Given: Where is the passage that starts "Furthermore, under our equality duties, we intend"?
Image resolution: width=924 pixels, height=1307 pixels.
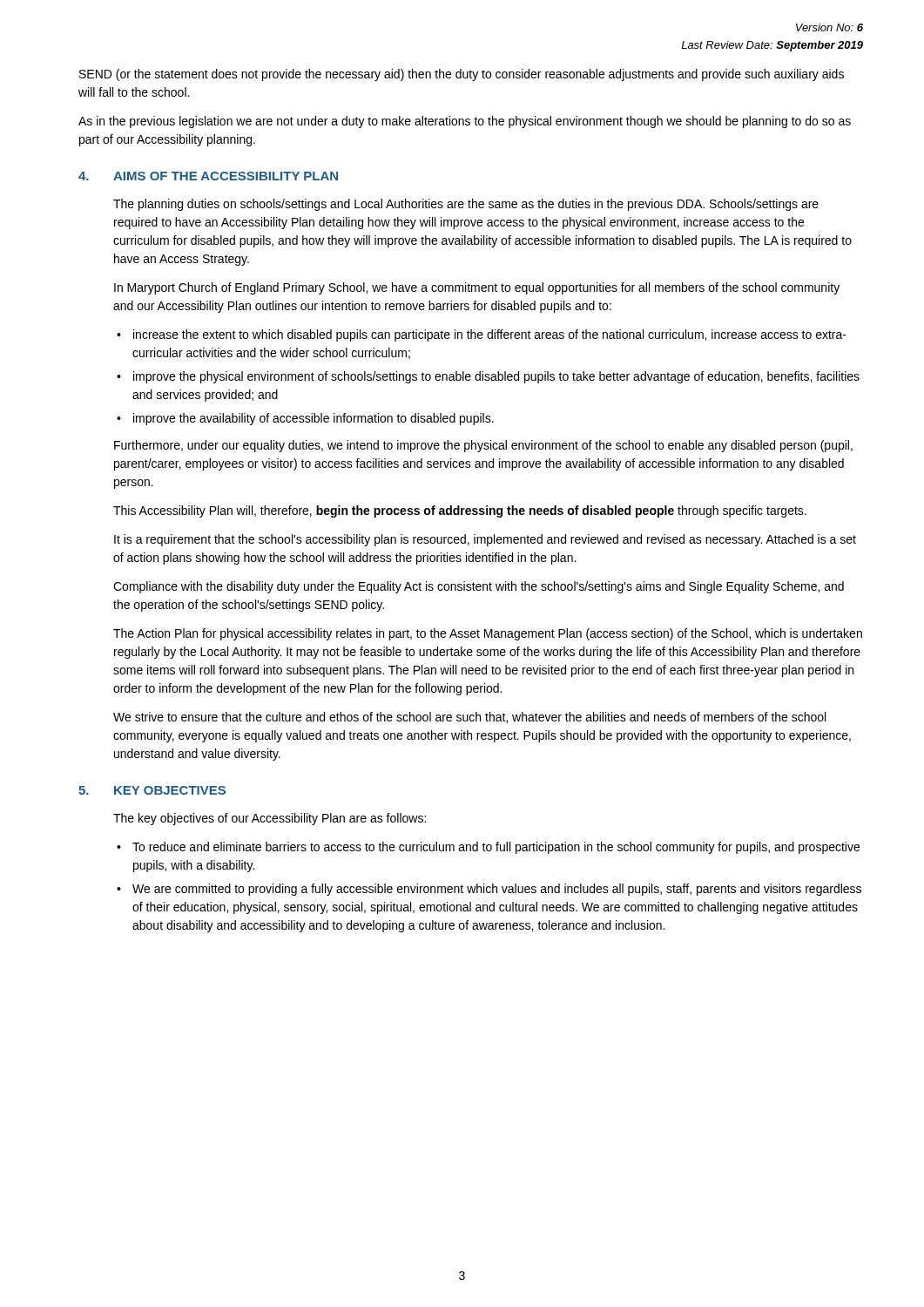Looking at the screenshot, I should (x=483, y=464).
